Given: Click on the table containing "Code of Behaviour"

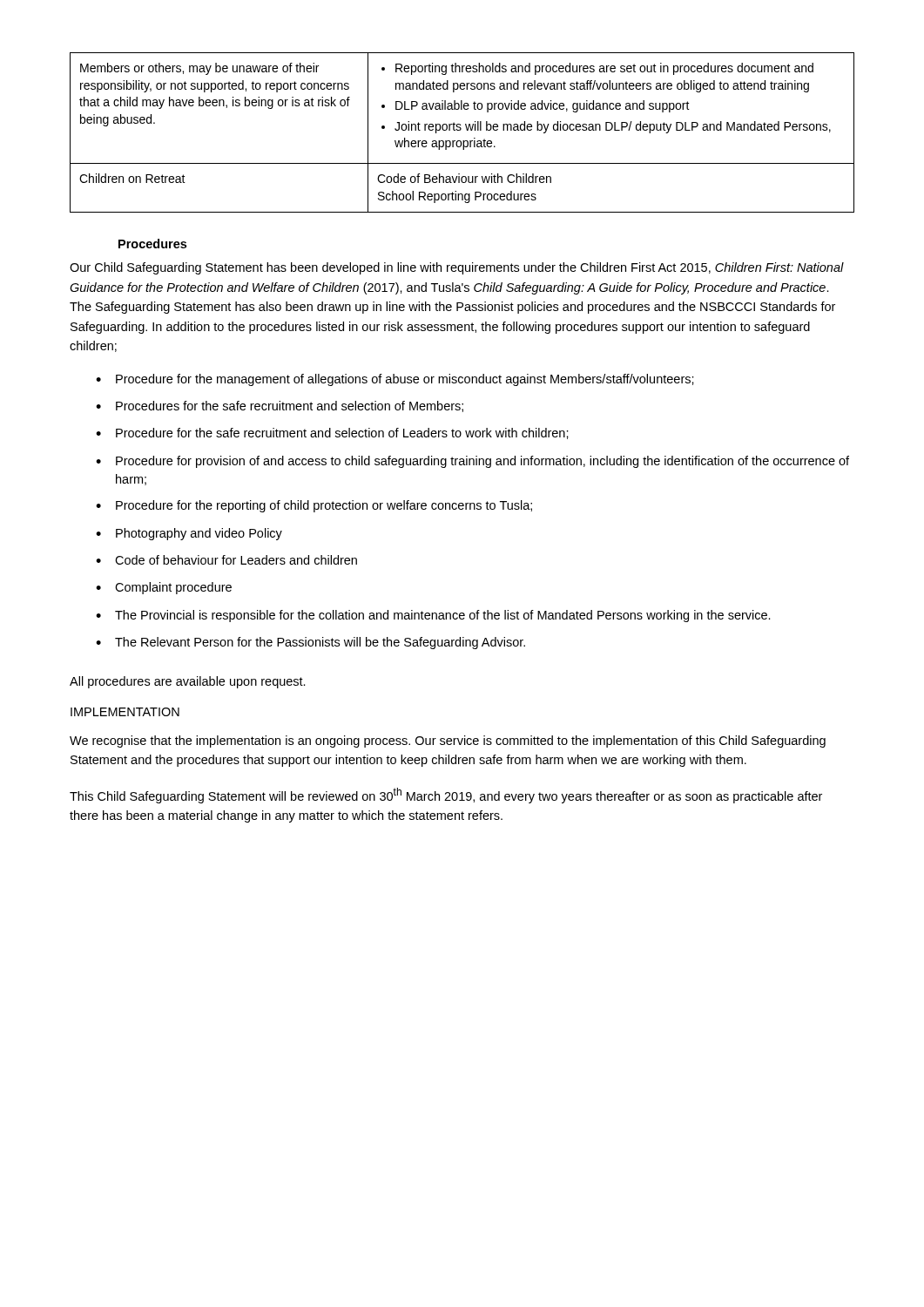Looking at the screenshot, I should click(x=462, y=133).
